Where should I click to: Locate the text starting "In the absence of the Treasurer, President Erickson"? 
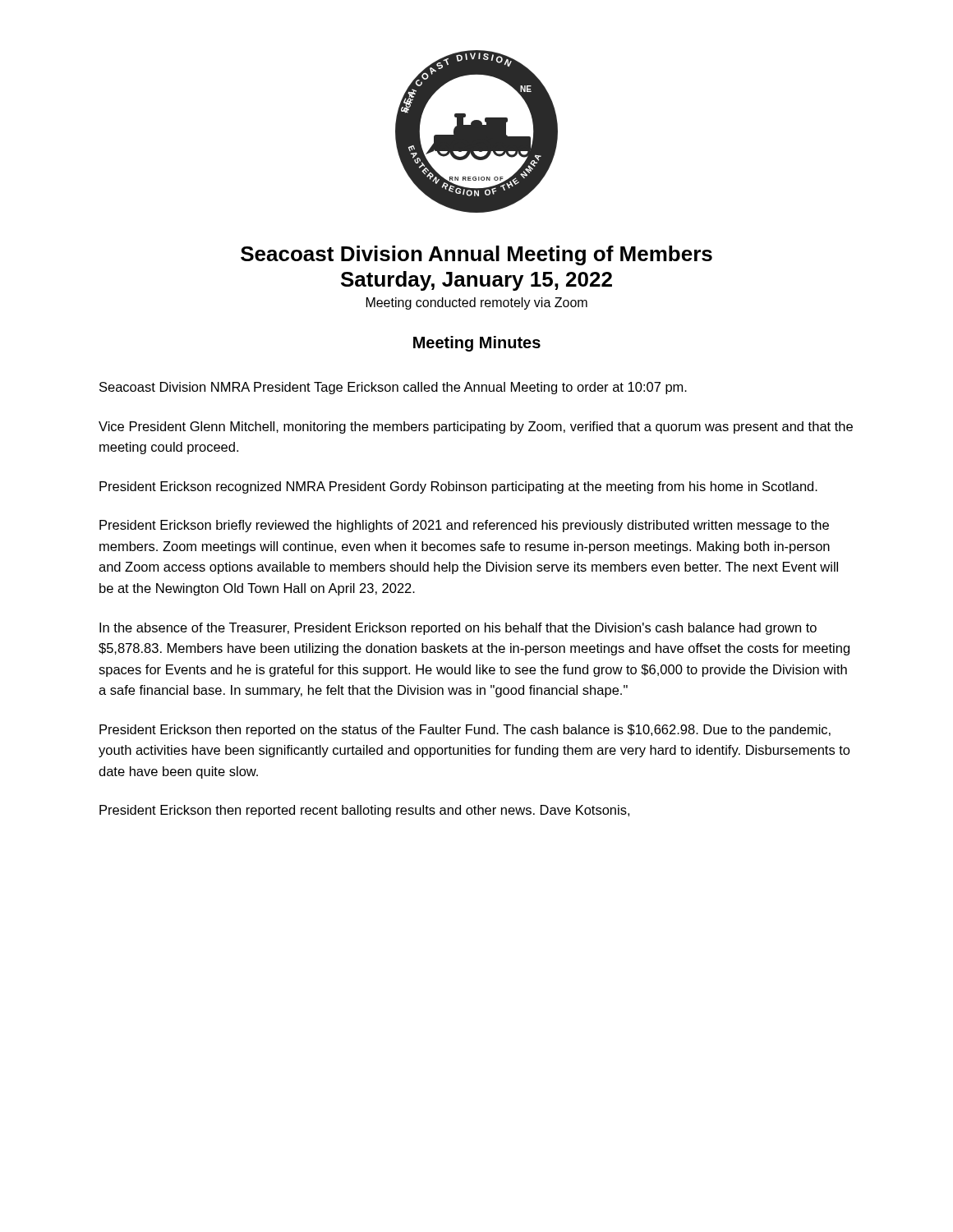(474, 659)
